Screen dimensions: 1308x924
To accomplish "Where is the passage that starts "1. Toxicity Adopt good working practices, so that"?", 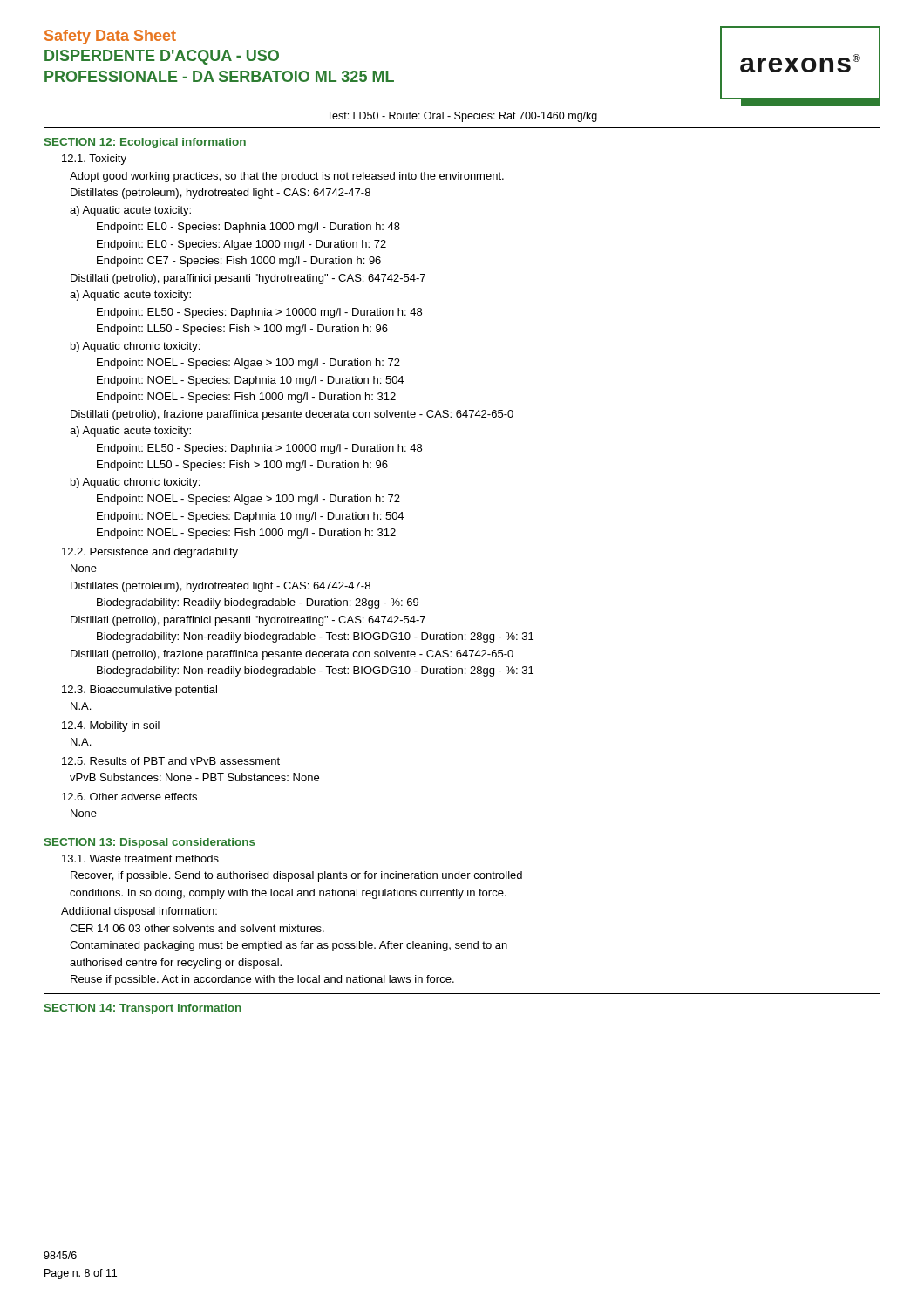I will 94,160.
